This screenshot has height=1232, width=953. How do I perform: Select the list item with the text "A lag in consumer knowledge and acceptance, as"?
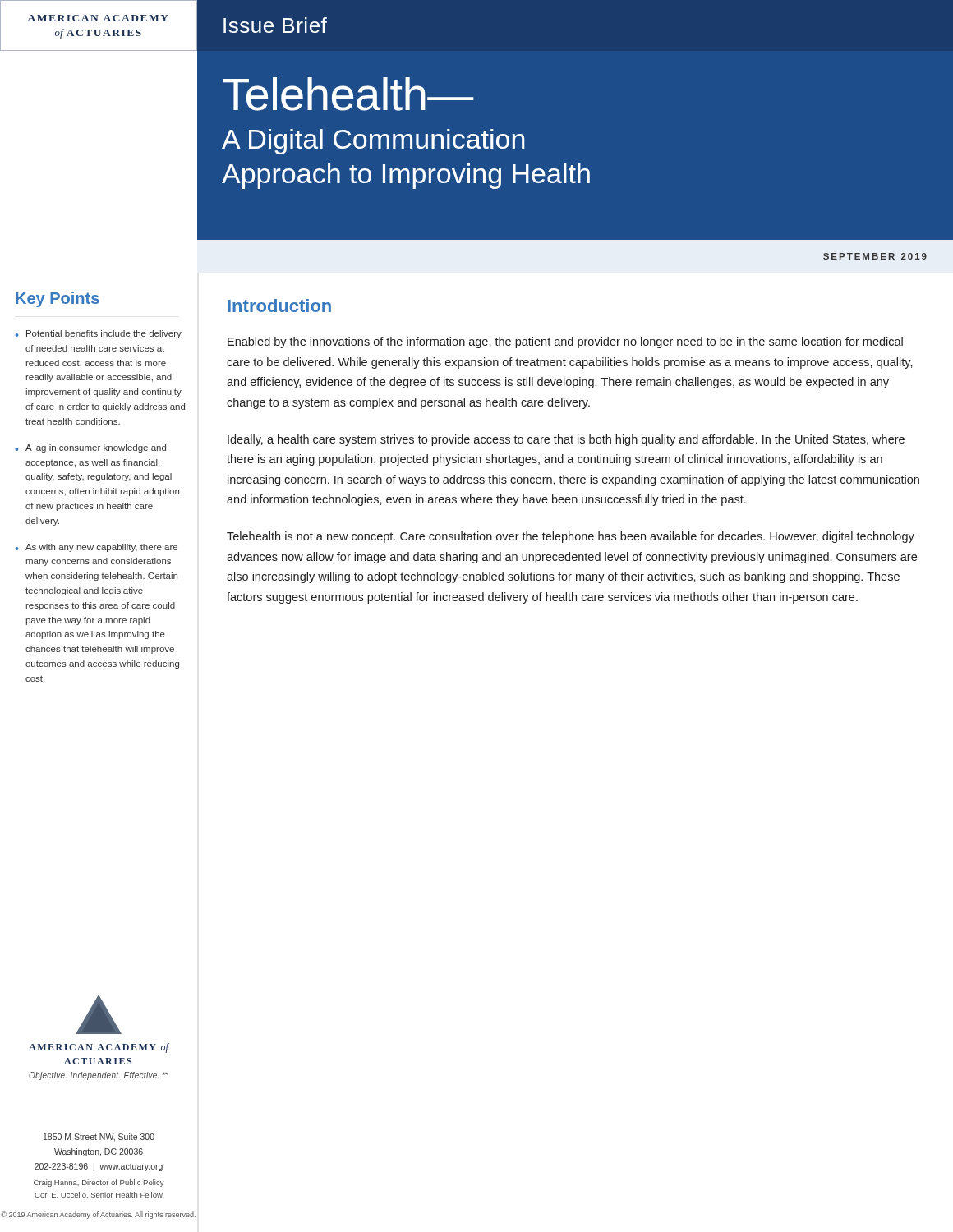pos(103,484)
